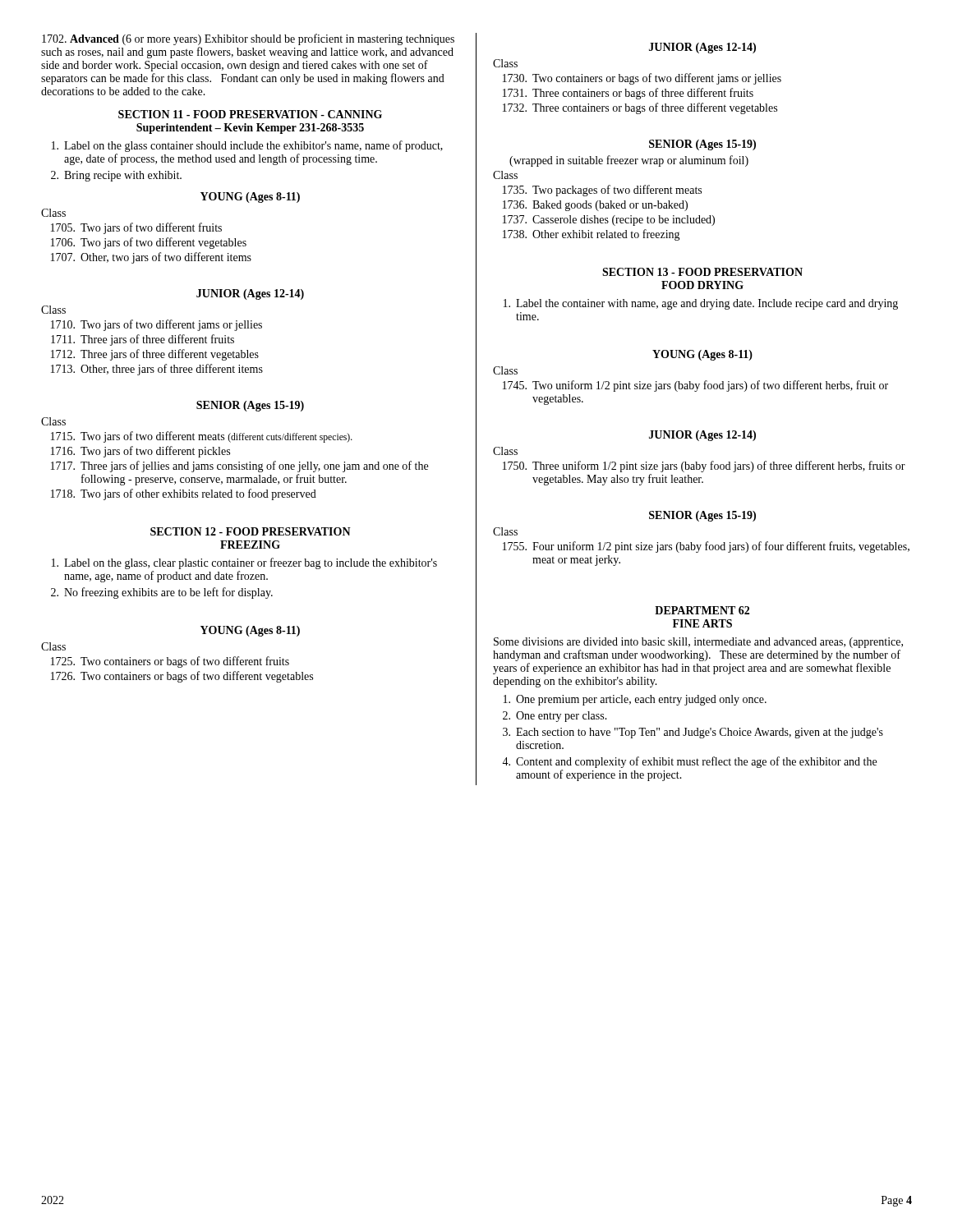
Task: Point to the text block starting "SECTION 13 - FOOD"
Action: [702, 279]
